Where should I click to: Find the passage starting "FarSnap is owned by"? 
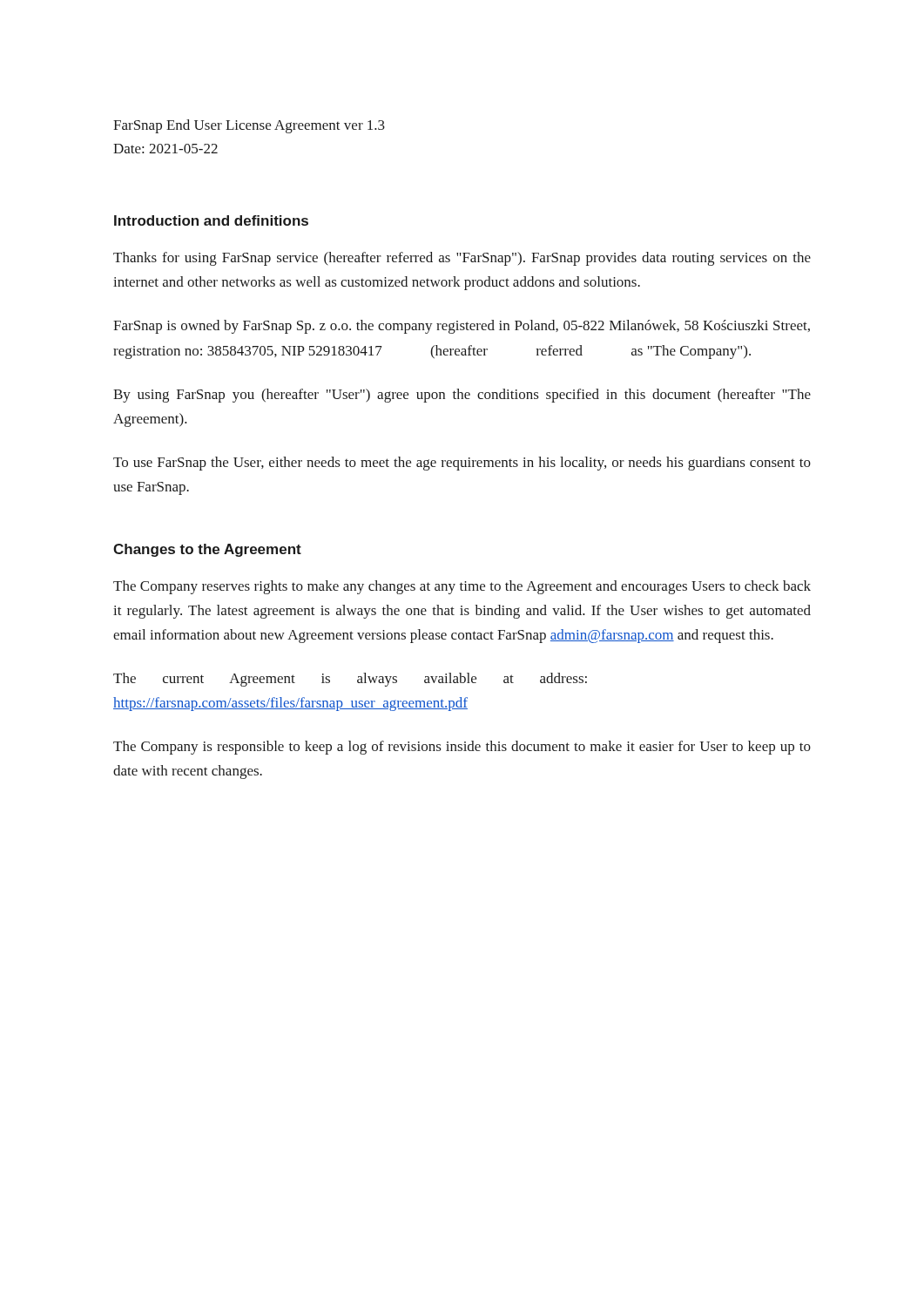[462, 338]
